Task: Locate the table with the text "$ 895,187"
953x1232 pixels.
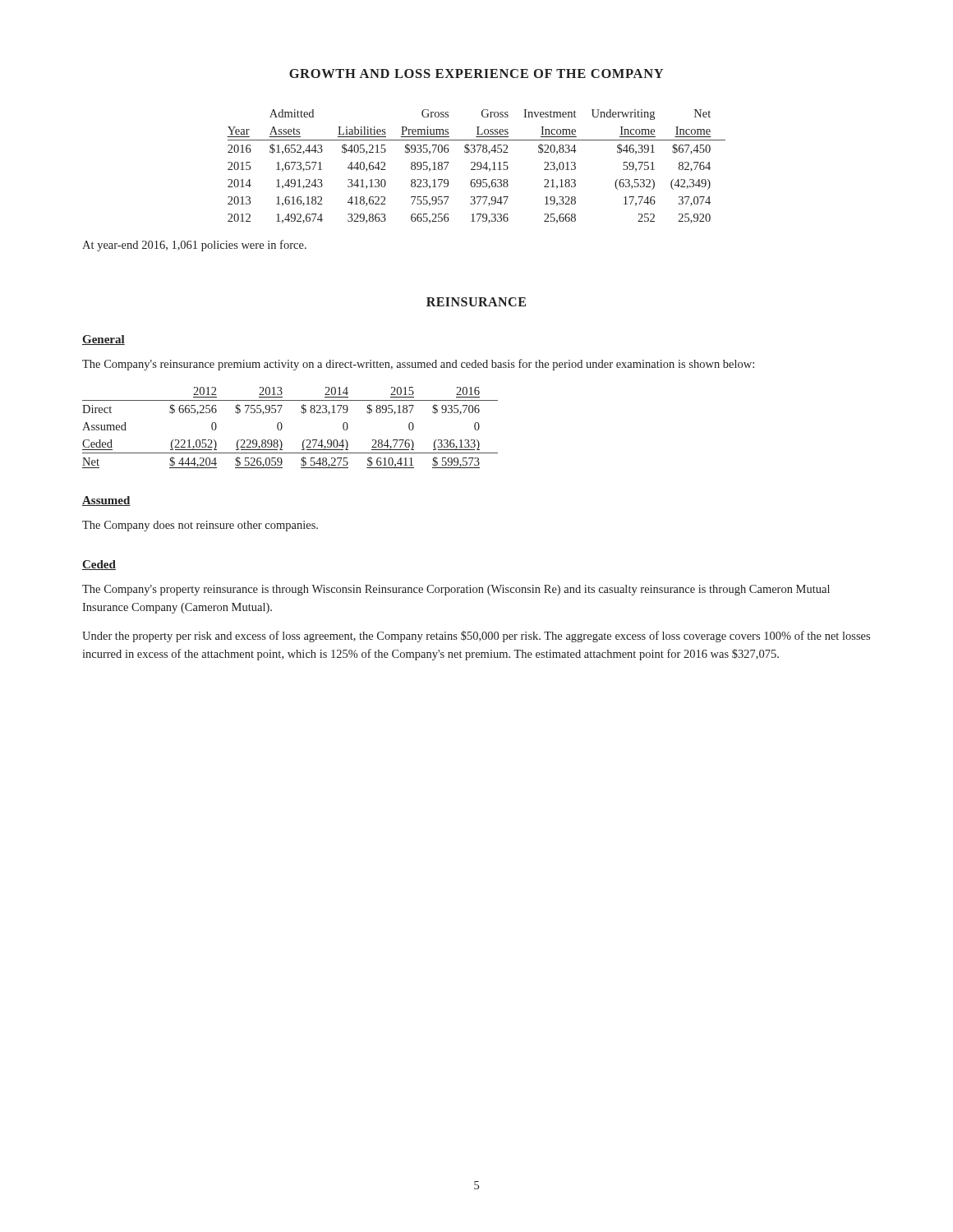Action: pyautogui.click(x=476, y=427)
